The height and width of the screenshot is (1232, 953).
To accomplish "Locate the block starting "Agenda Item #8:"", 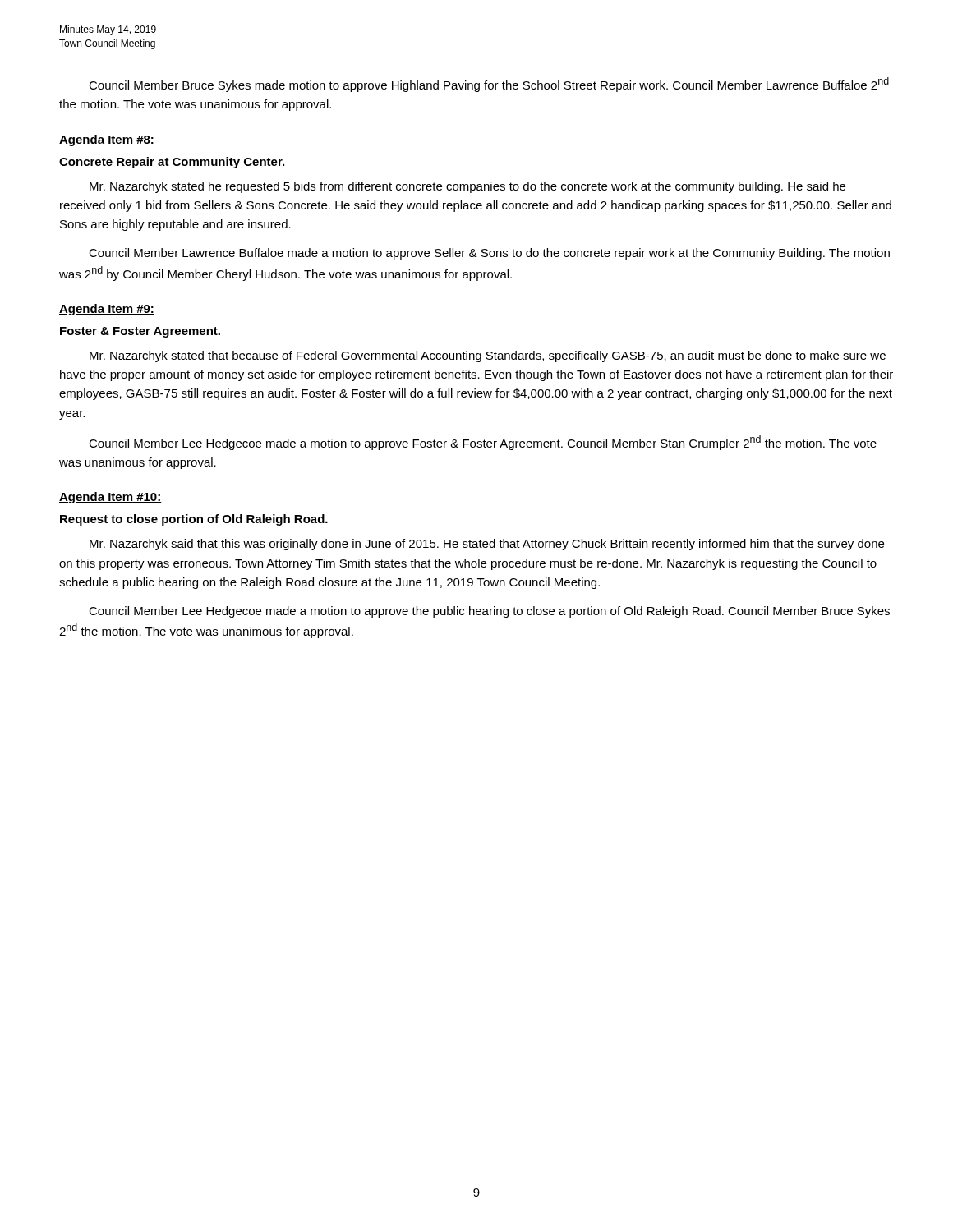I will click(107, 139).
